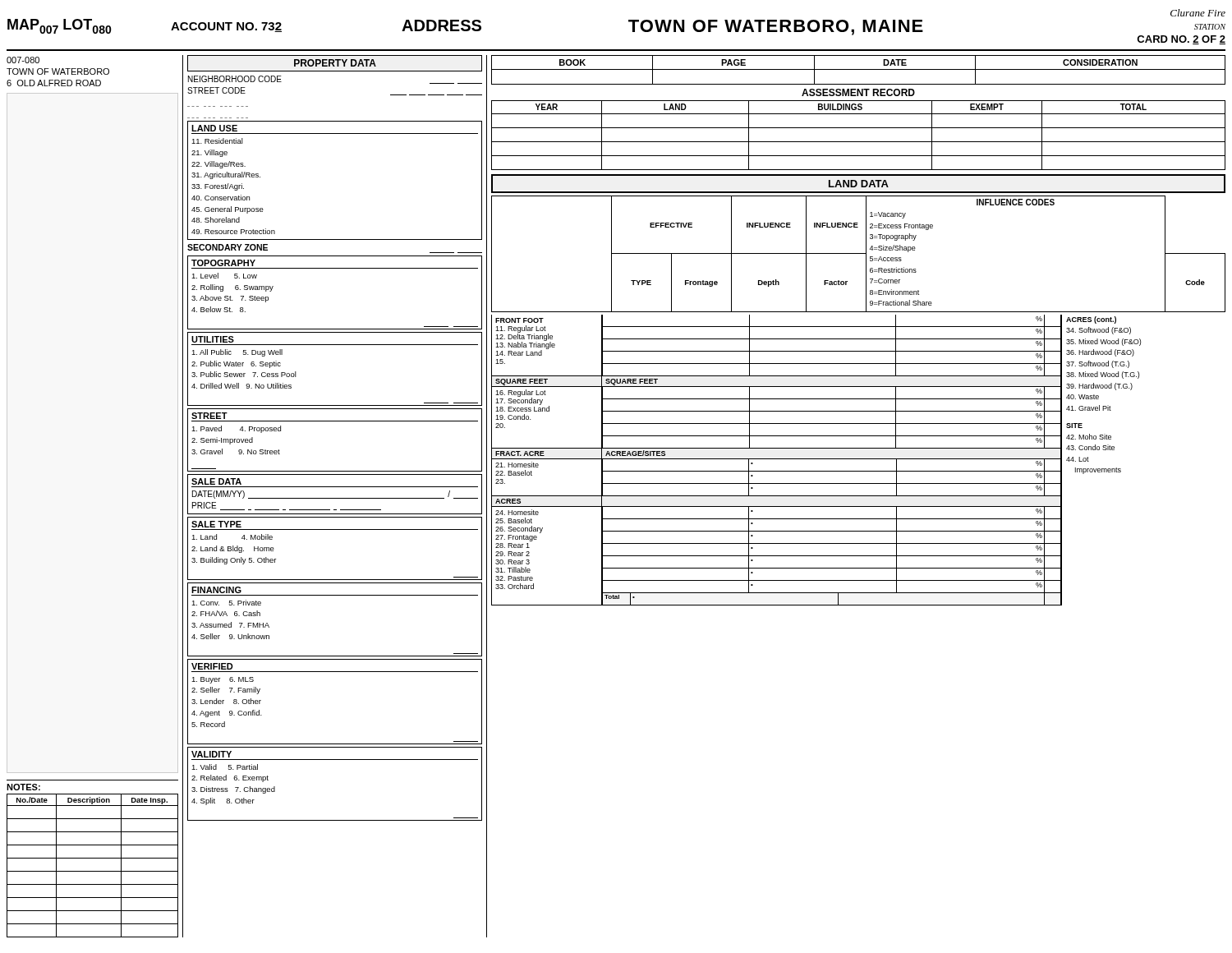The width and height of the screenshot is (1232, 953).
Task: Click on the text block with the text "UTILITIES 1. All"
Action: tap(213, 339)
